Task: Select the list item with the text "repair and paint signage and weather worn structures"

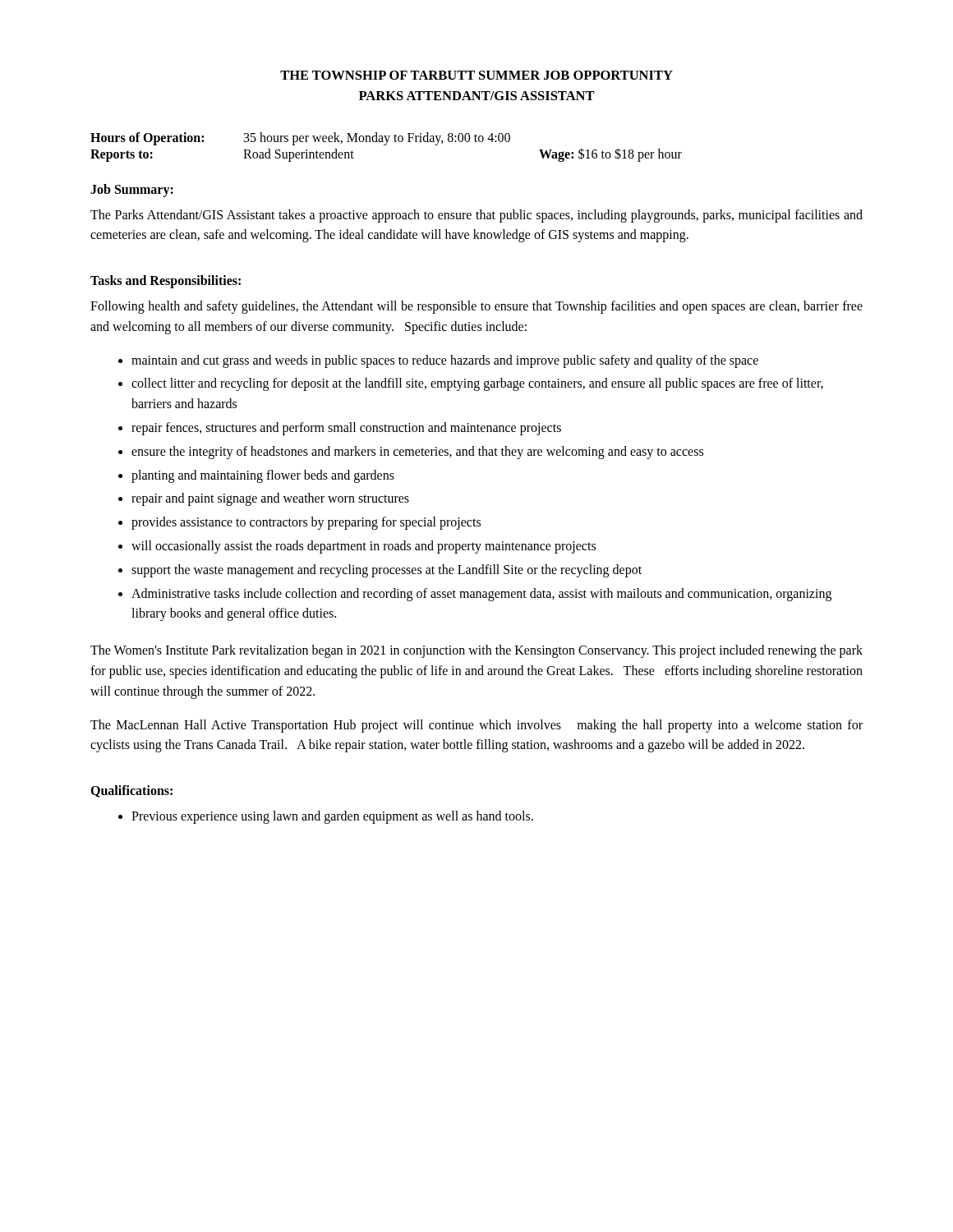Action: [x=270, y=499]
